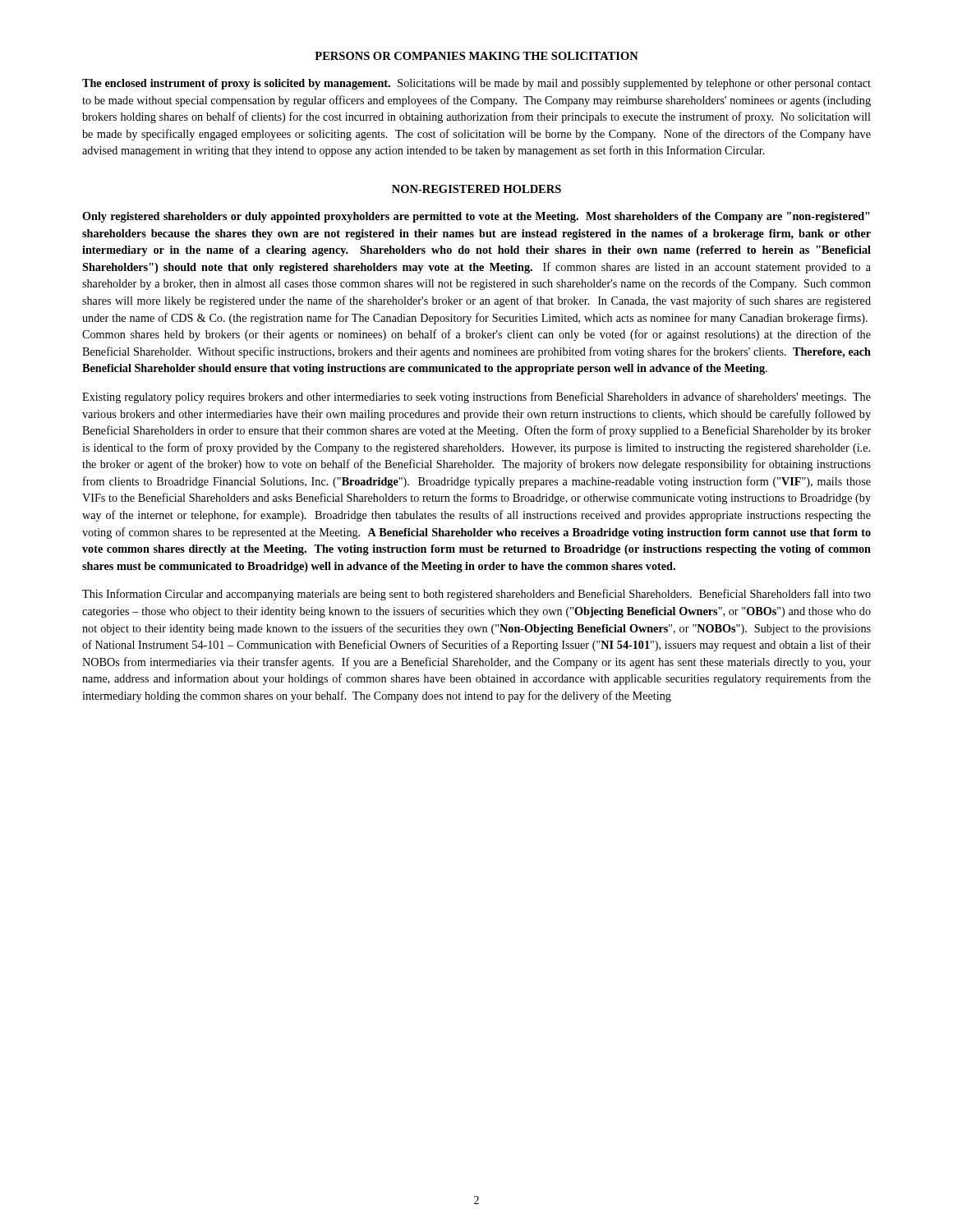Select the text starting "PERSONS OR COMPANIES MAKING THE SOLICITATION"
953x1232 pixels.
click(x=476, y=56)
